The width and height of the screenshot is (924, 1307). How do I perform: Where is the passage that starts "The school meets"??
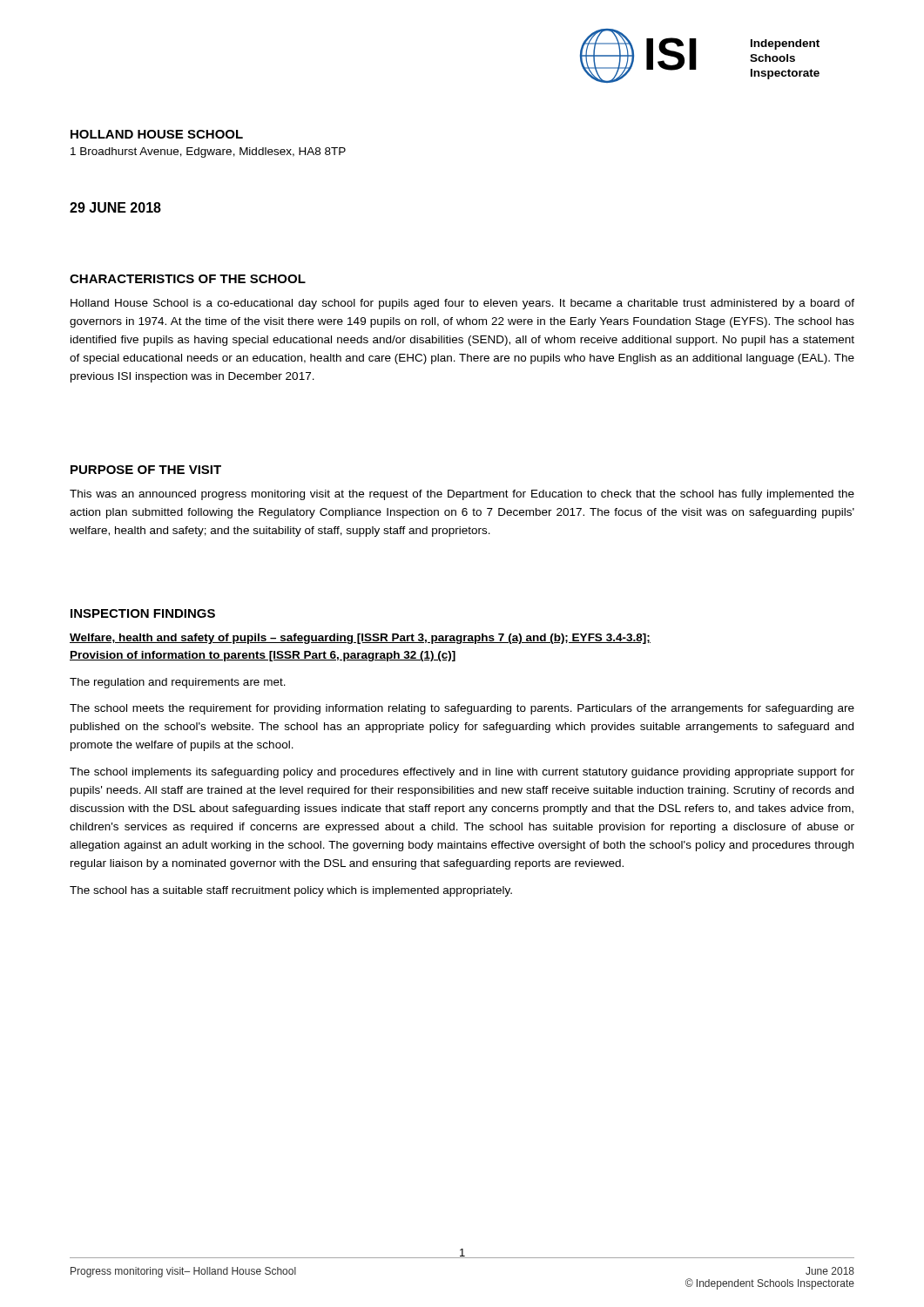462,727
